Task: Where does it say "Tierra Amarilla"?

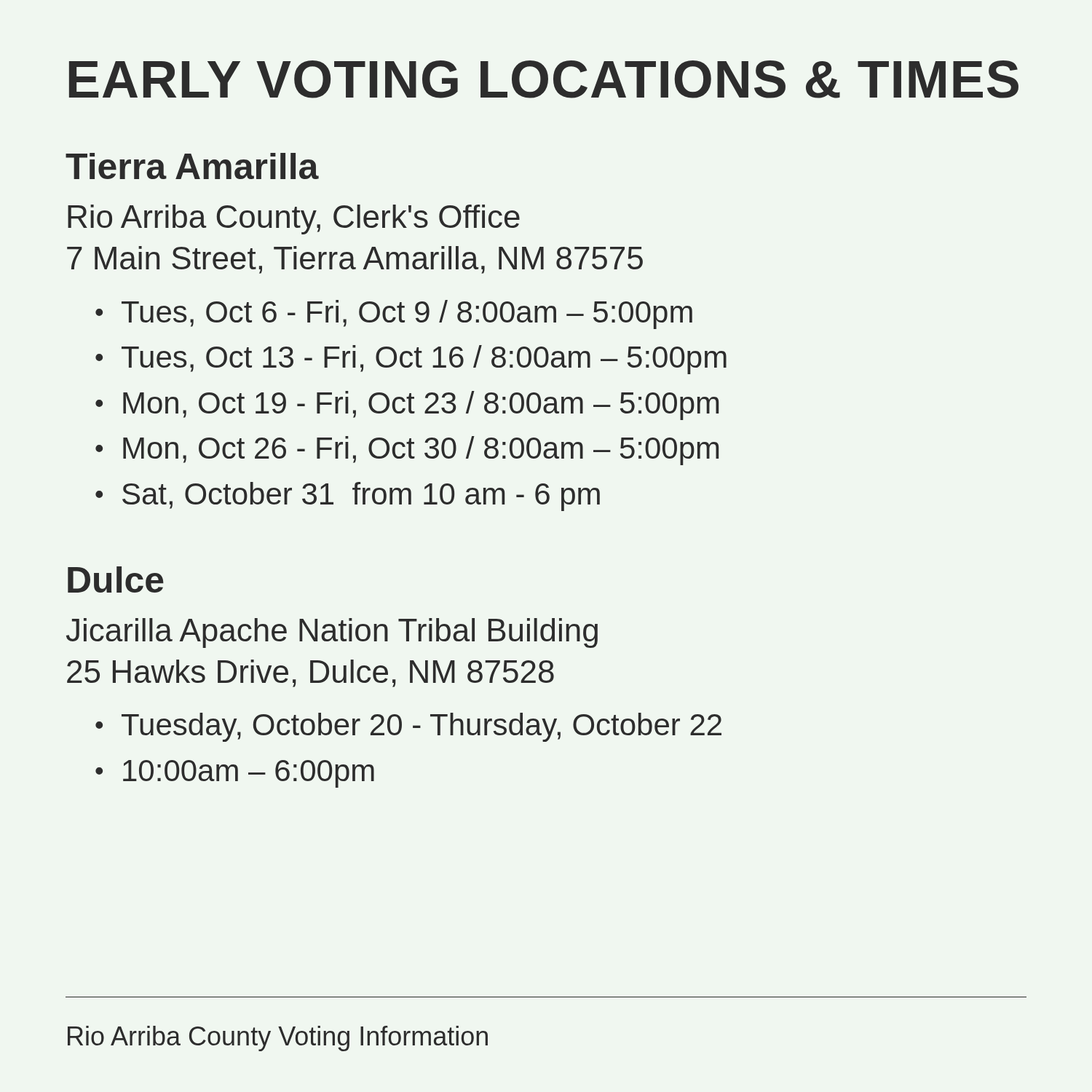Action: [192, 167]
